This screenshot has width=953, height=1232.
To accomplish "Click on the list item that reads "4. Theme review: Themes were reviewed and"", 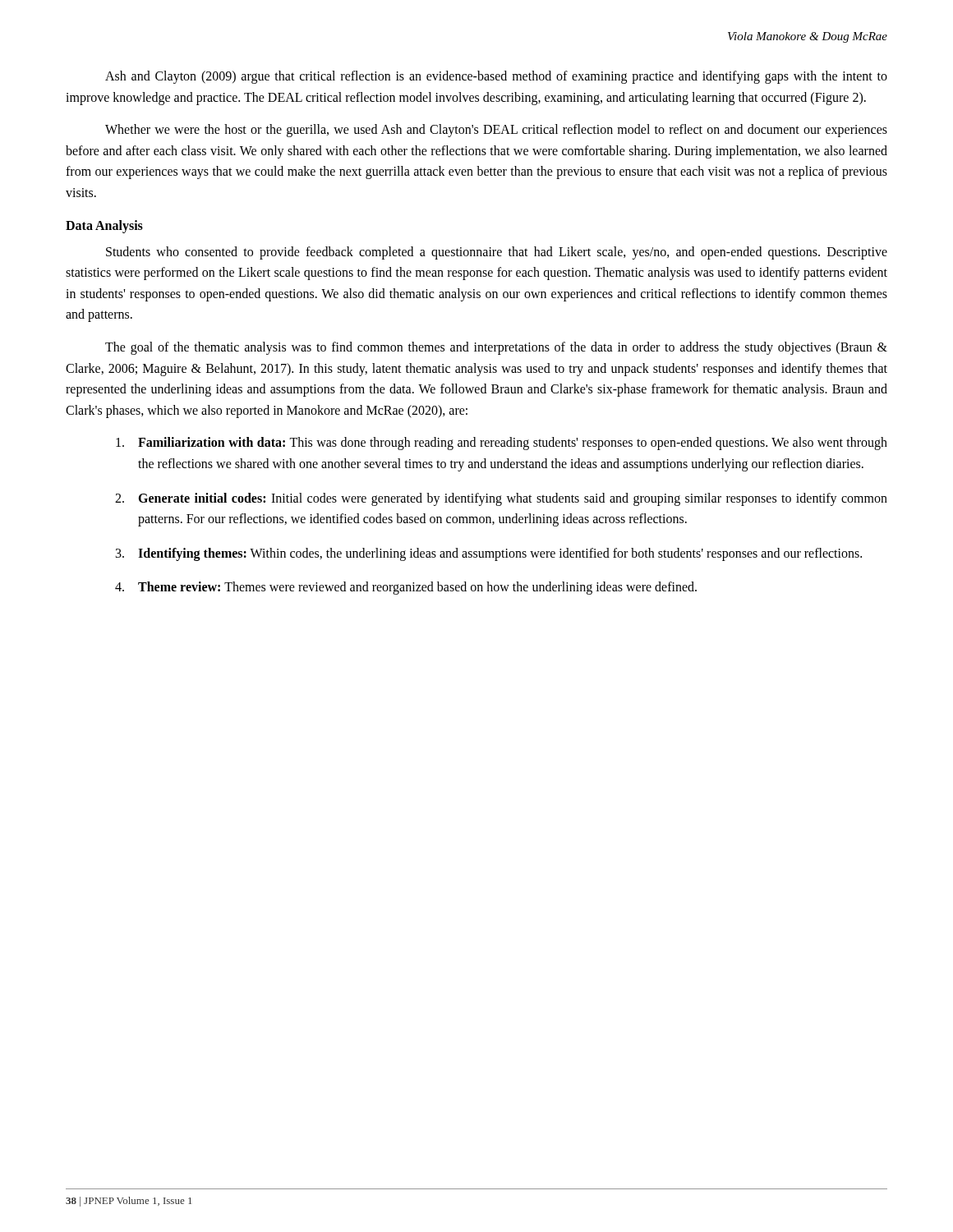I will pos(501,587).
